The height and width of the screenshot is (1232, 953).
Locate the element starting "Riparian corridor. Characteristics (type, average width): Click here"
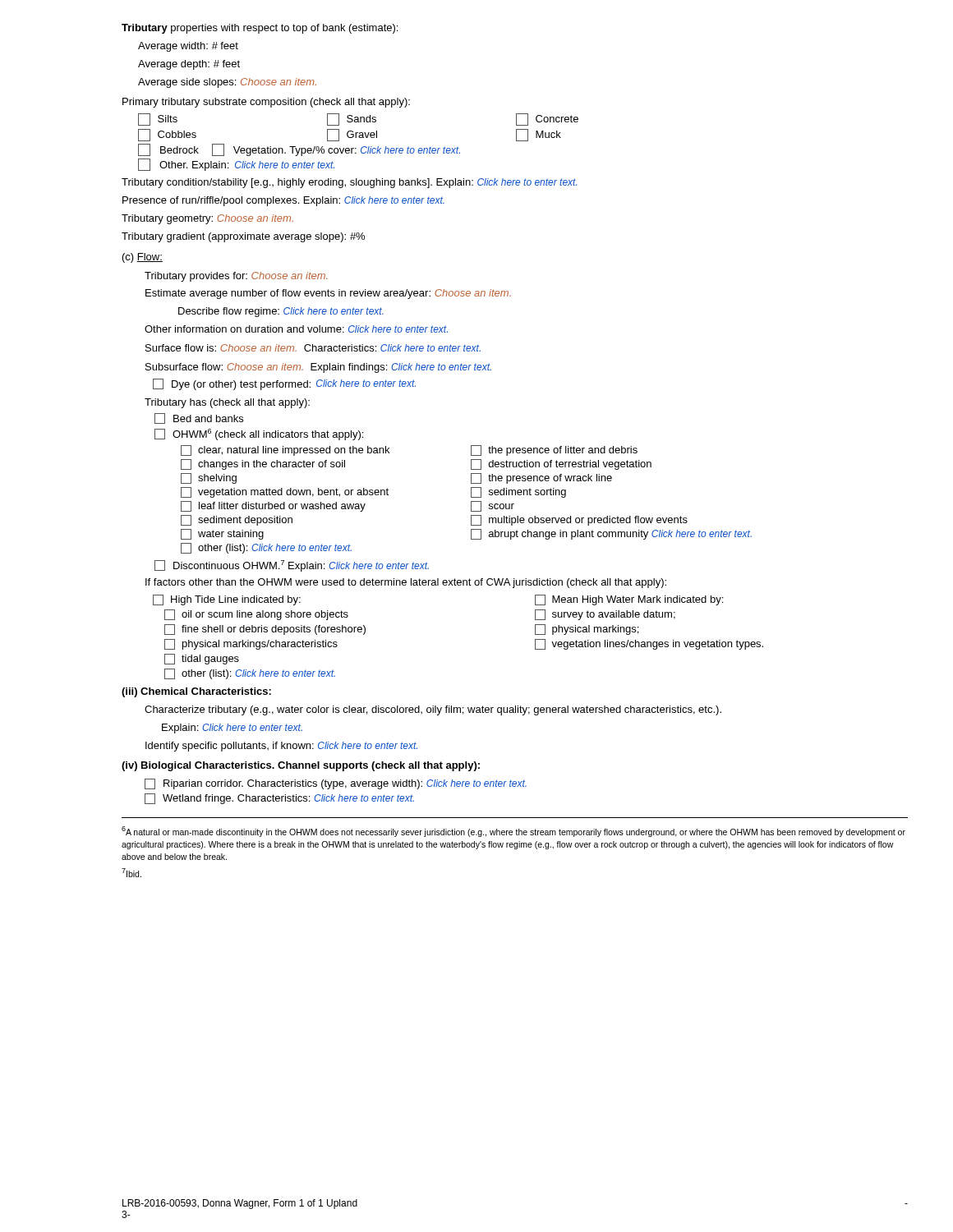point(336,783)
